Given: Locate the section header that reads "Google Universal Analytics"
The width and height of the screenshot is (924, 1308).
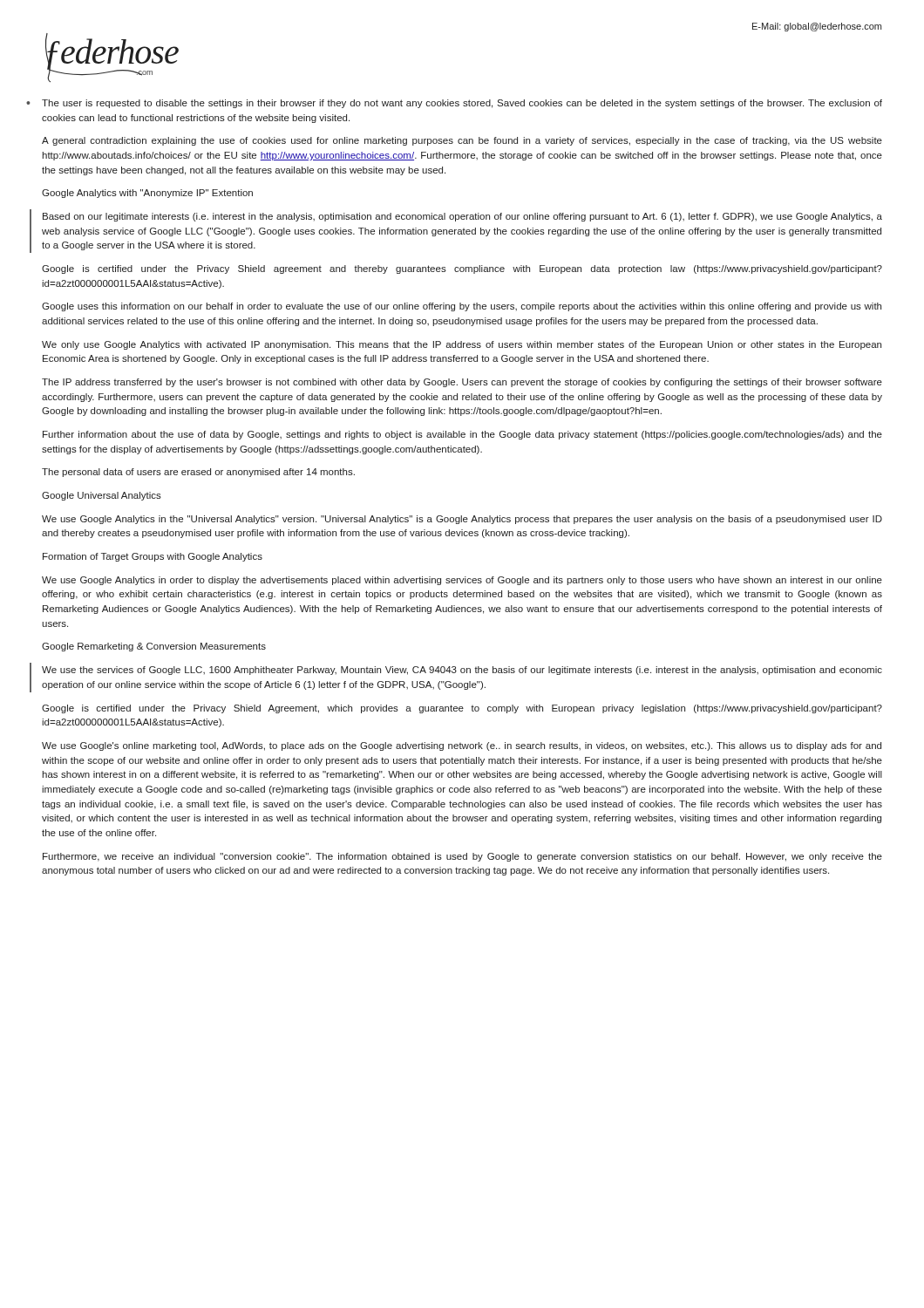Looking at the screenshot, I should tap(102, 496).
